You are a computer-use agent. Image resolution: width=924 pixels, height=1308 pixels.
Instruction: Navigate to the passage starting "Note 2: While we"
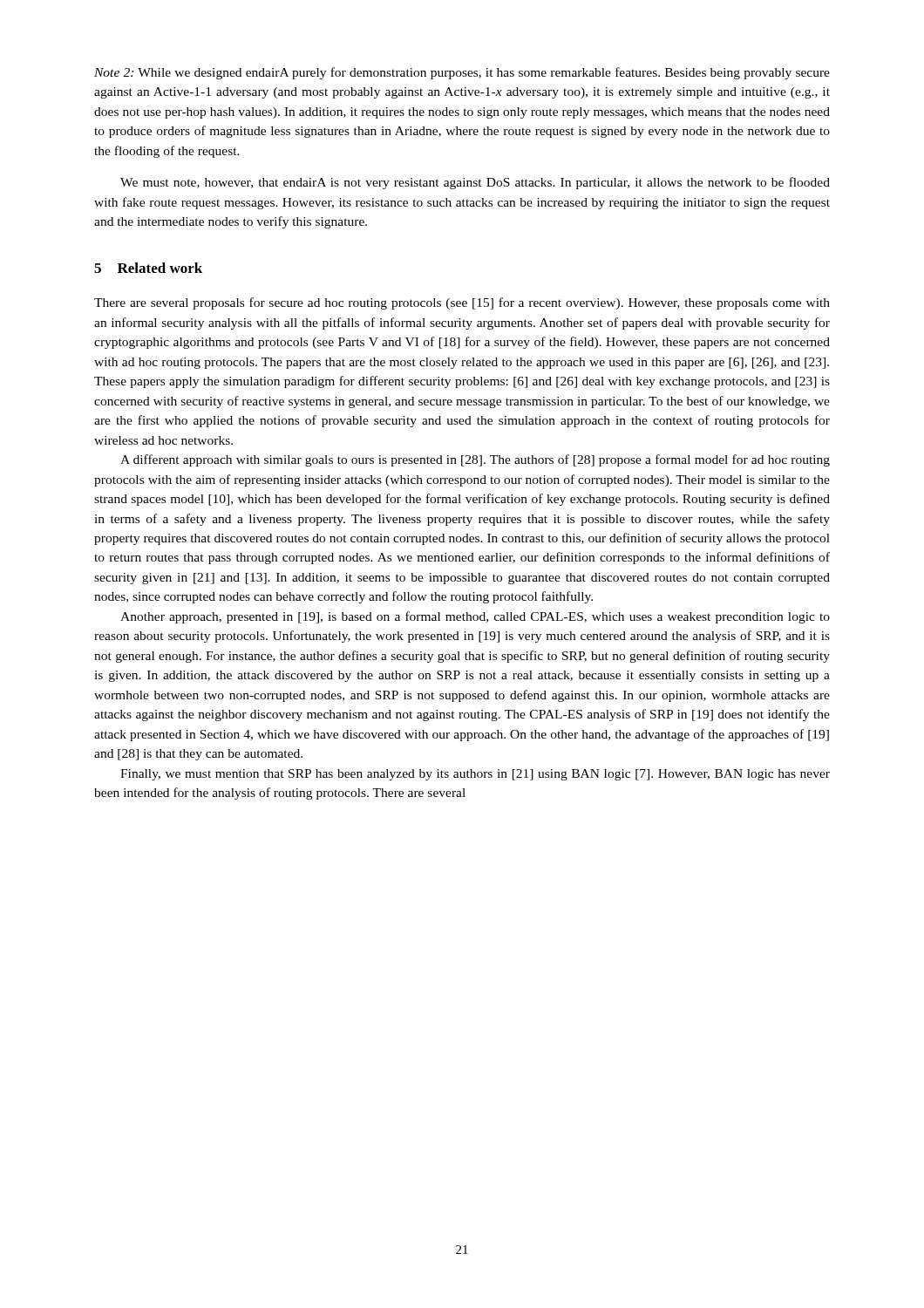[x=462, y=112]
